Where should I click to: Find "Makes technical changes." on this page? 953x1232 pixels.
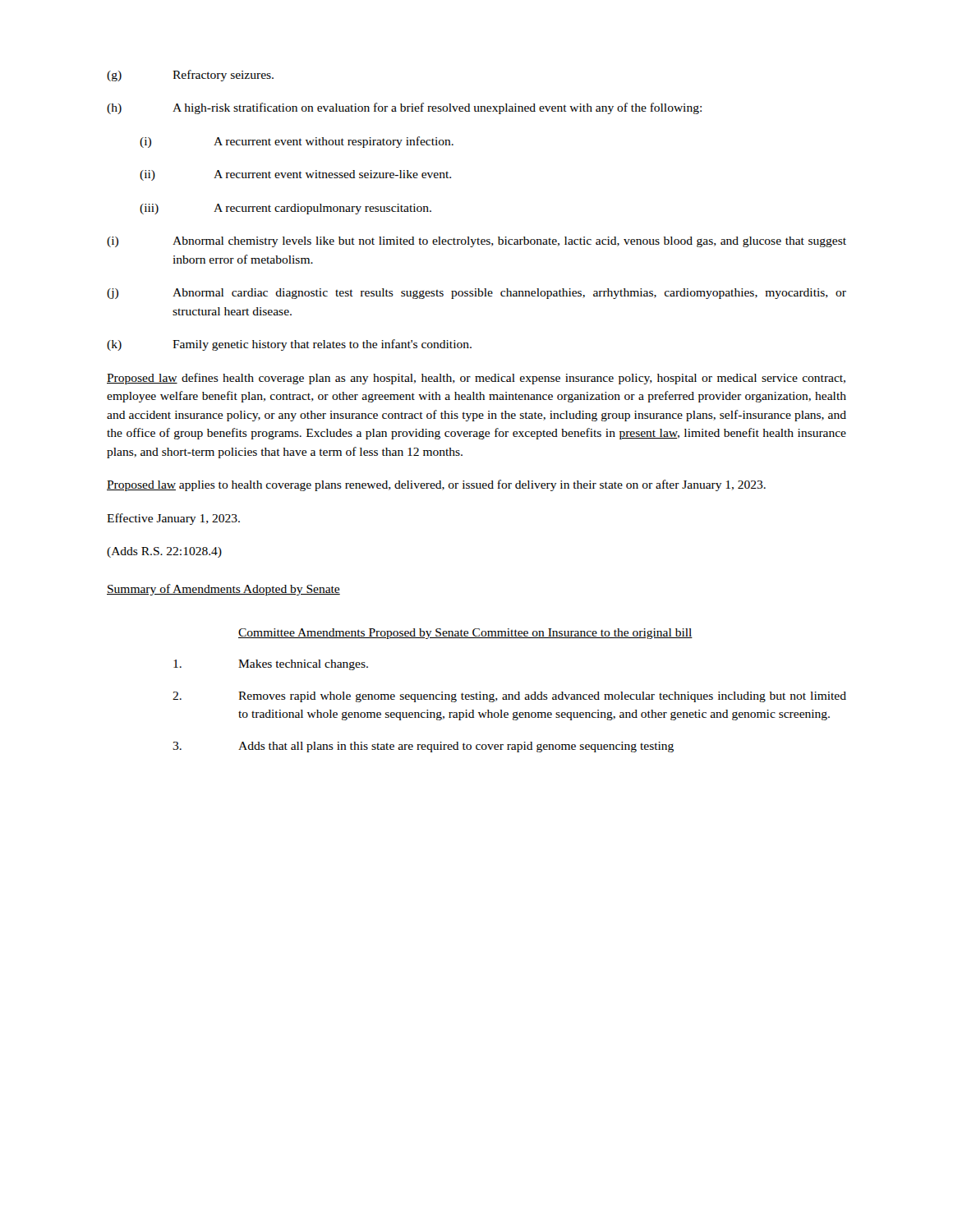(x=271, y=665)
